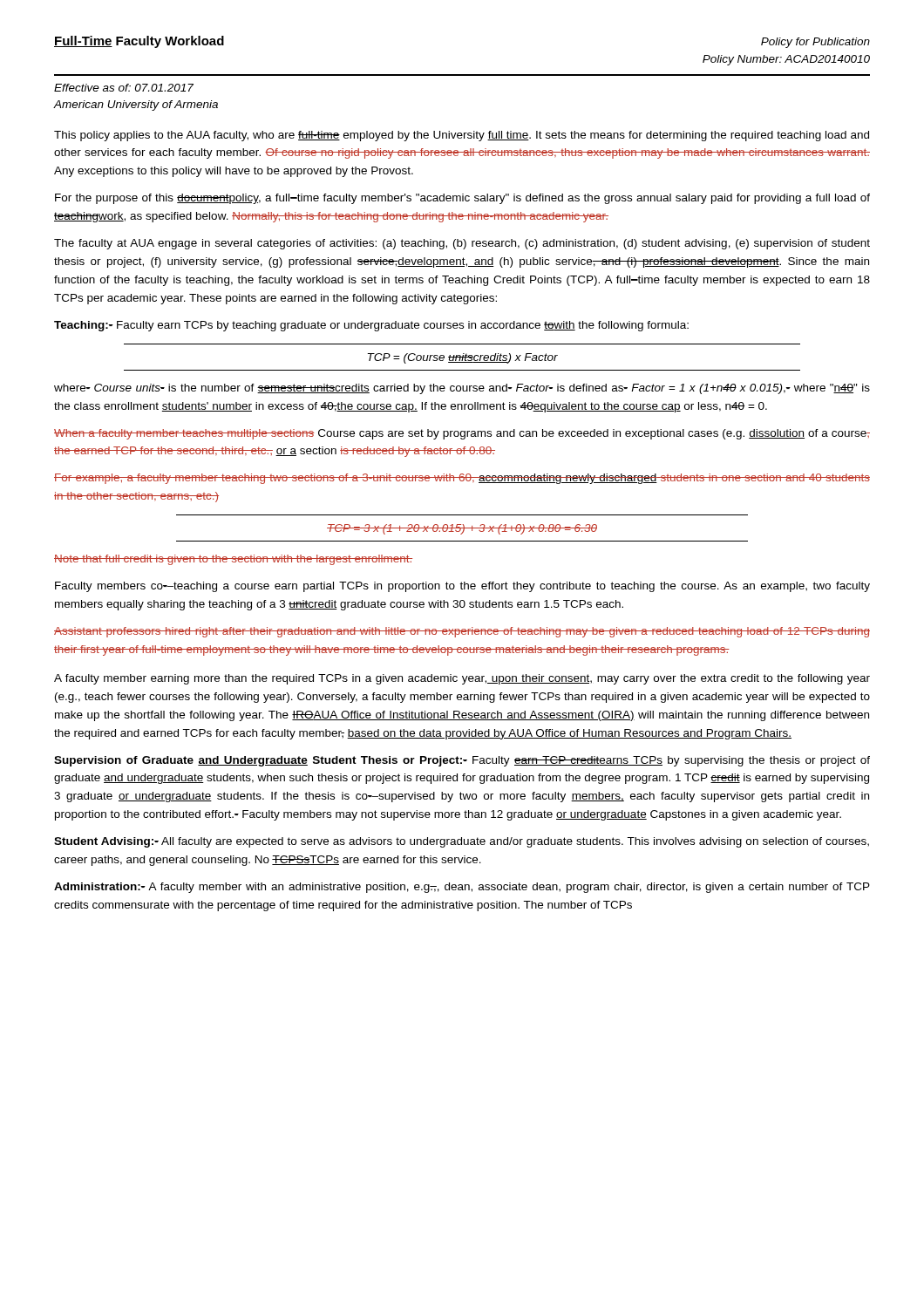Point to the region starting "Faculty members co-–teaching a course earn partial"
Viewport: 924px width, 1308px height.
[462, 595]
